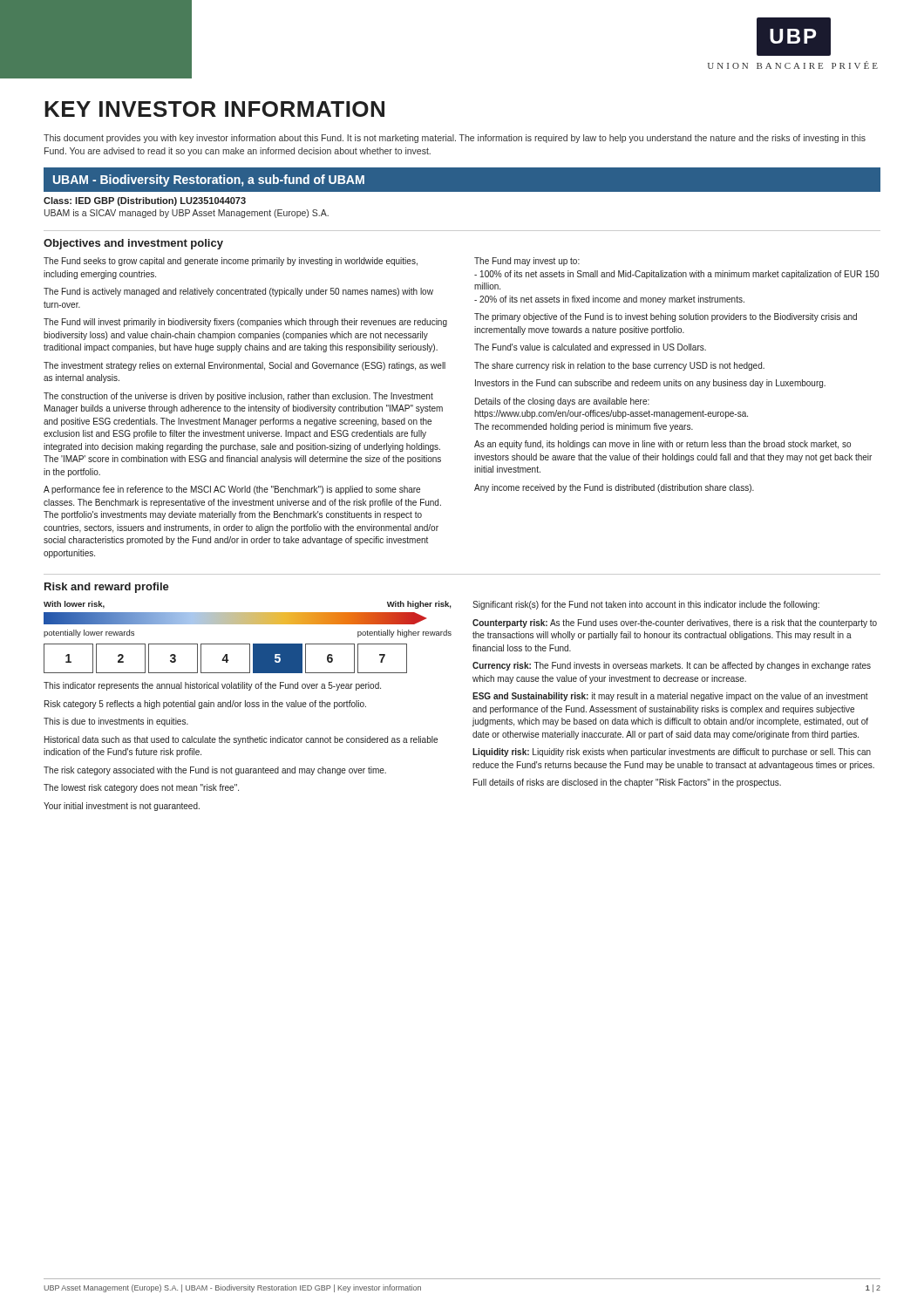Navigate to the element starting "Counterparty risk: As"
Image resolution: width=924 pixels, height=1308 pixels.
(x=675, y=636)
